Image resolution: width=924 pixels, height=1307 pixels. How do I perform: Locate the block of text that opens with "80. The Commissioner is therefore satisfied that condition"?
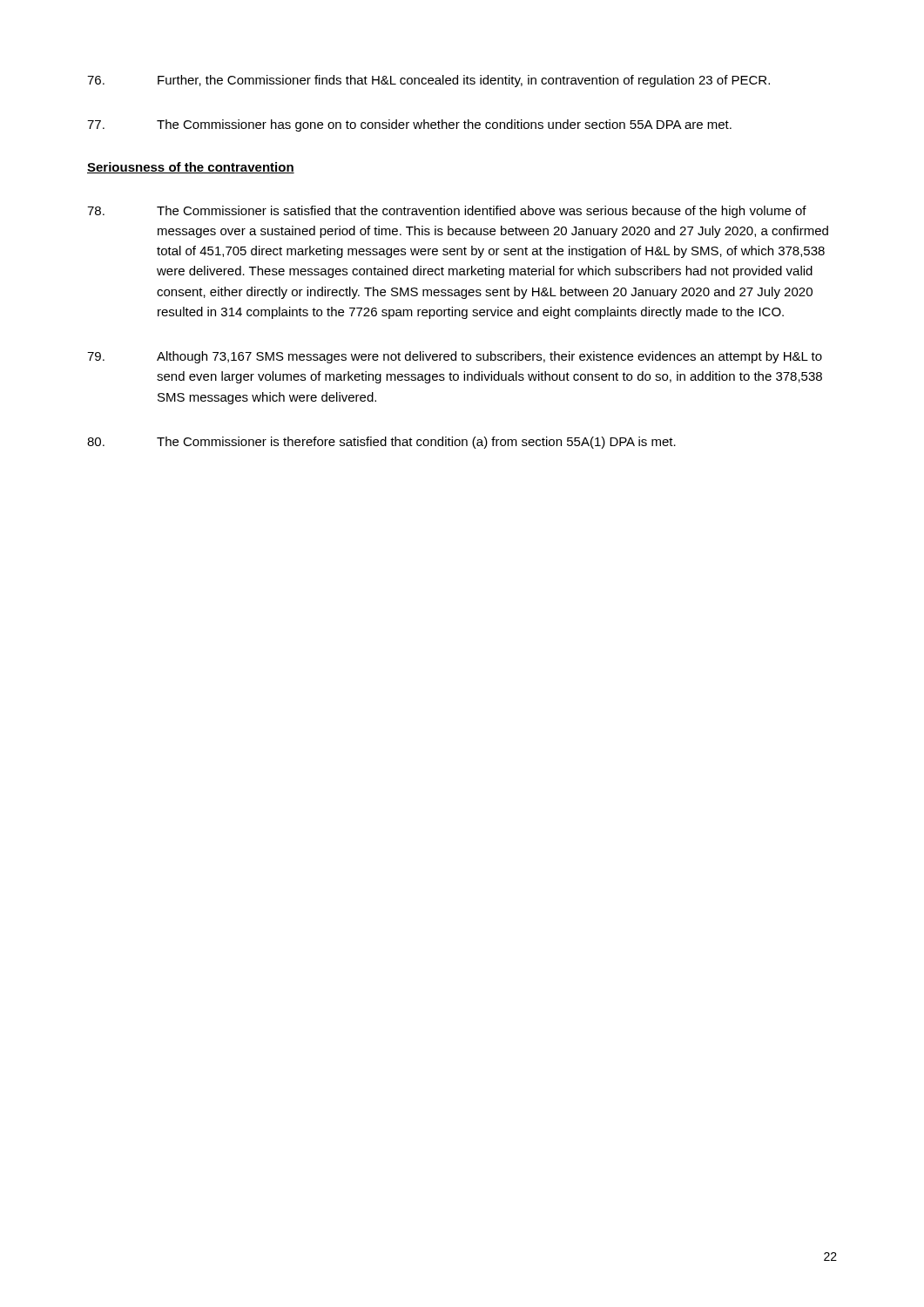coord(462,441)
